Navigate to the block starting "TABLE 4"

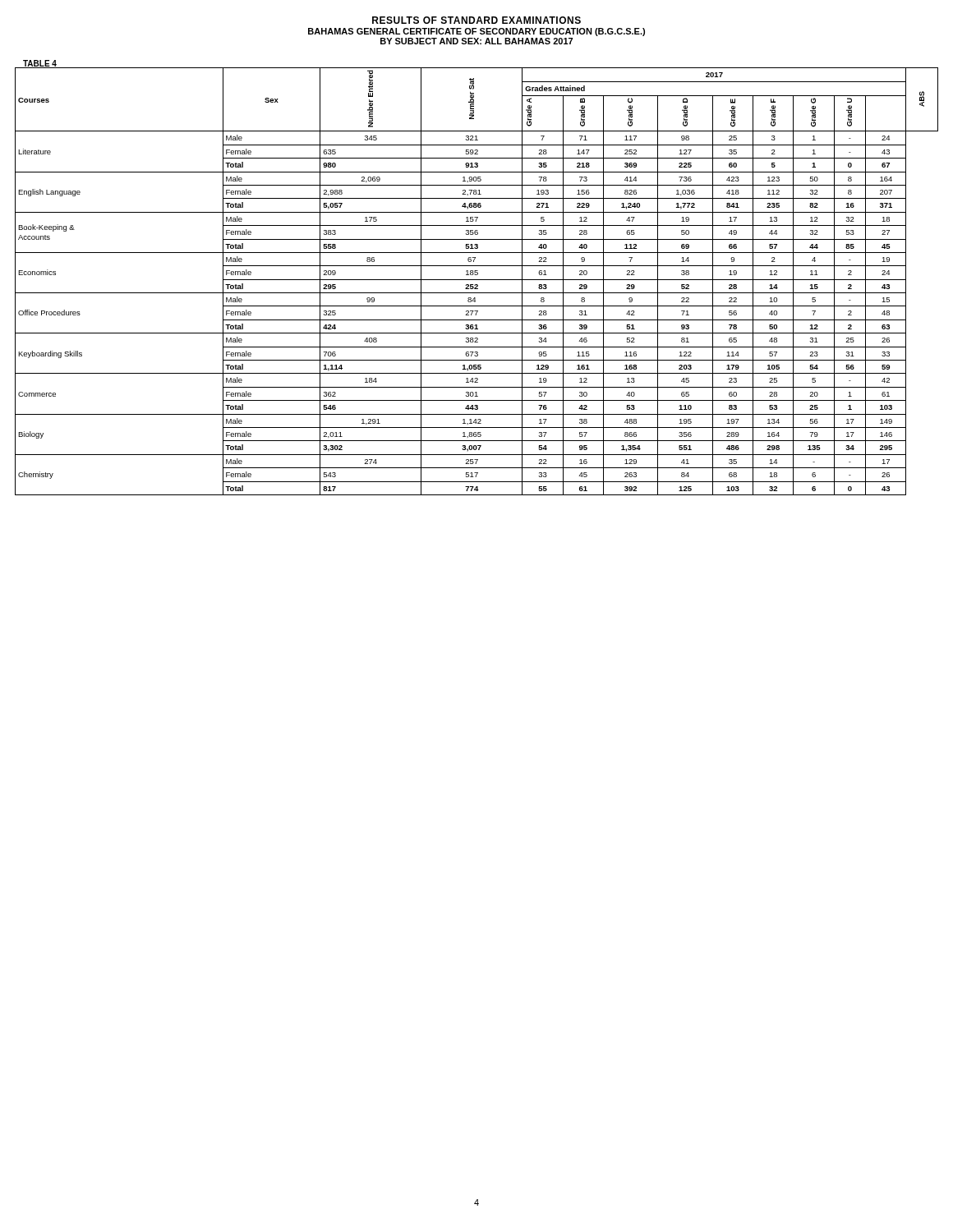40,64
